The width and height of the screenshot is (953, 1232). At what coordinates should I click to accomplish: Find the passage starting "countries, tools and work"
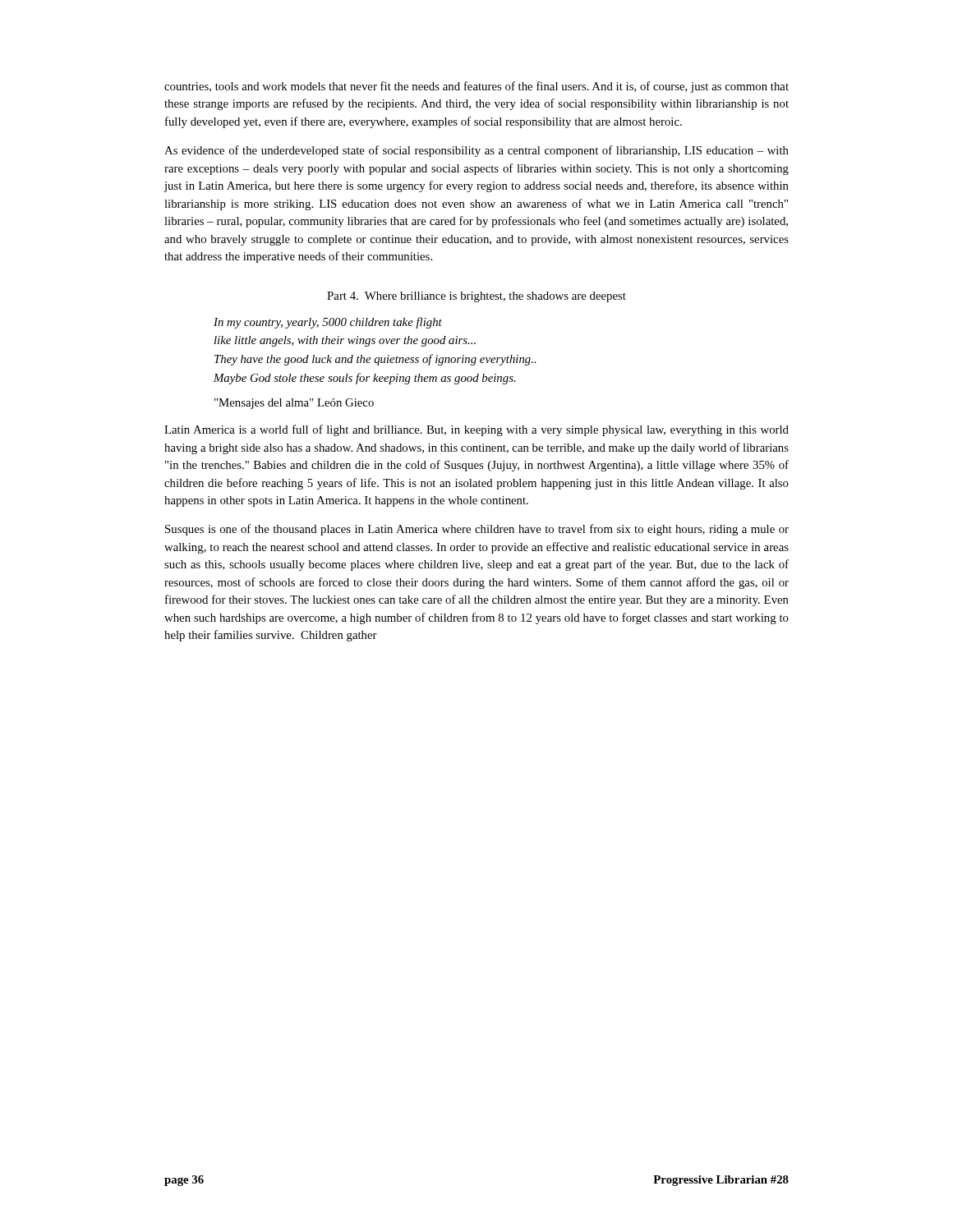pos(476,104)
